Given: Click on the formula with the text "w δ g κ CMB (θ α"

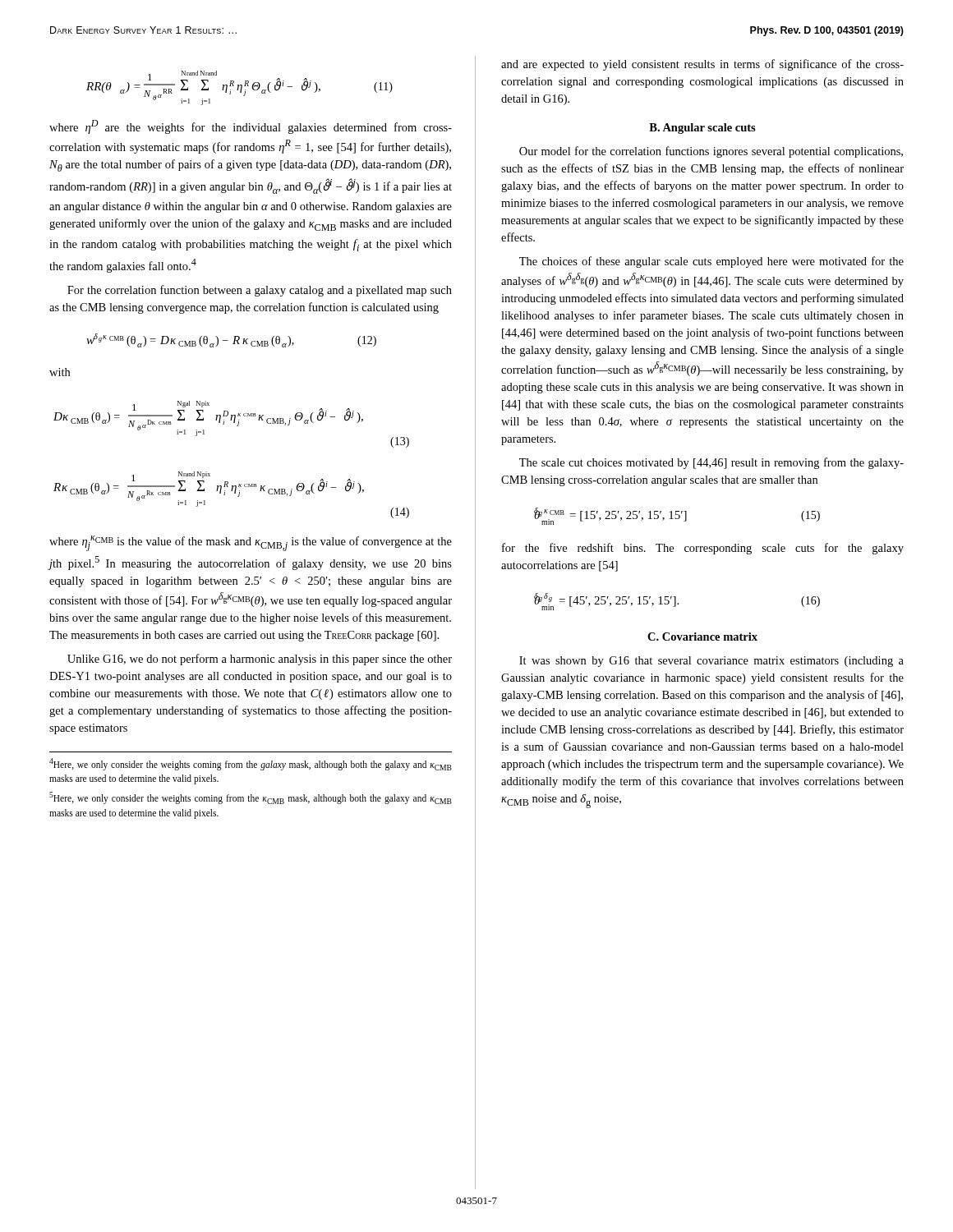Looking at the screenshot, I should point(251,340).
